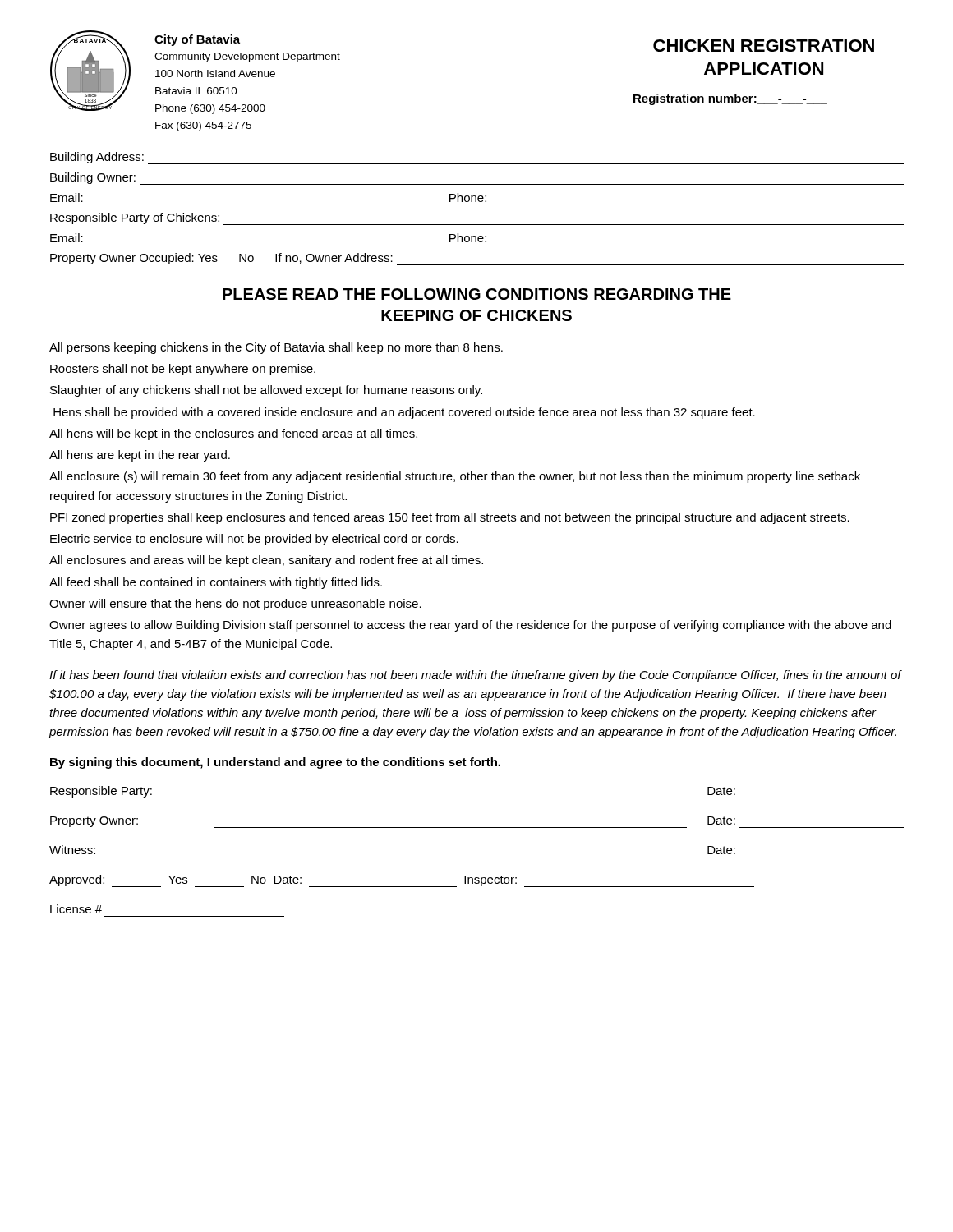
Task: Point to the block starting "License #"
Action: tap(167, 909)
